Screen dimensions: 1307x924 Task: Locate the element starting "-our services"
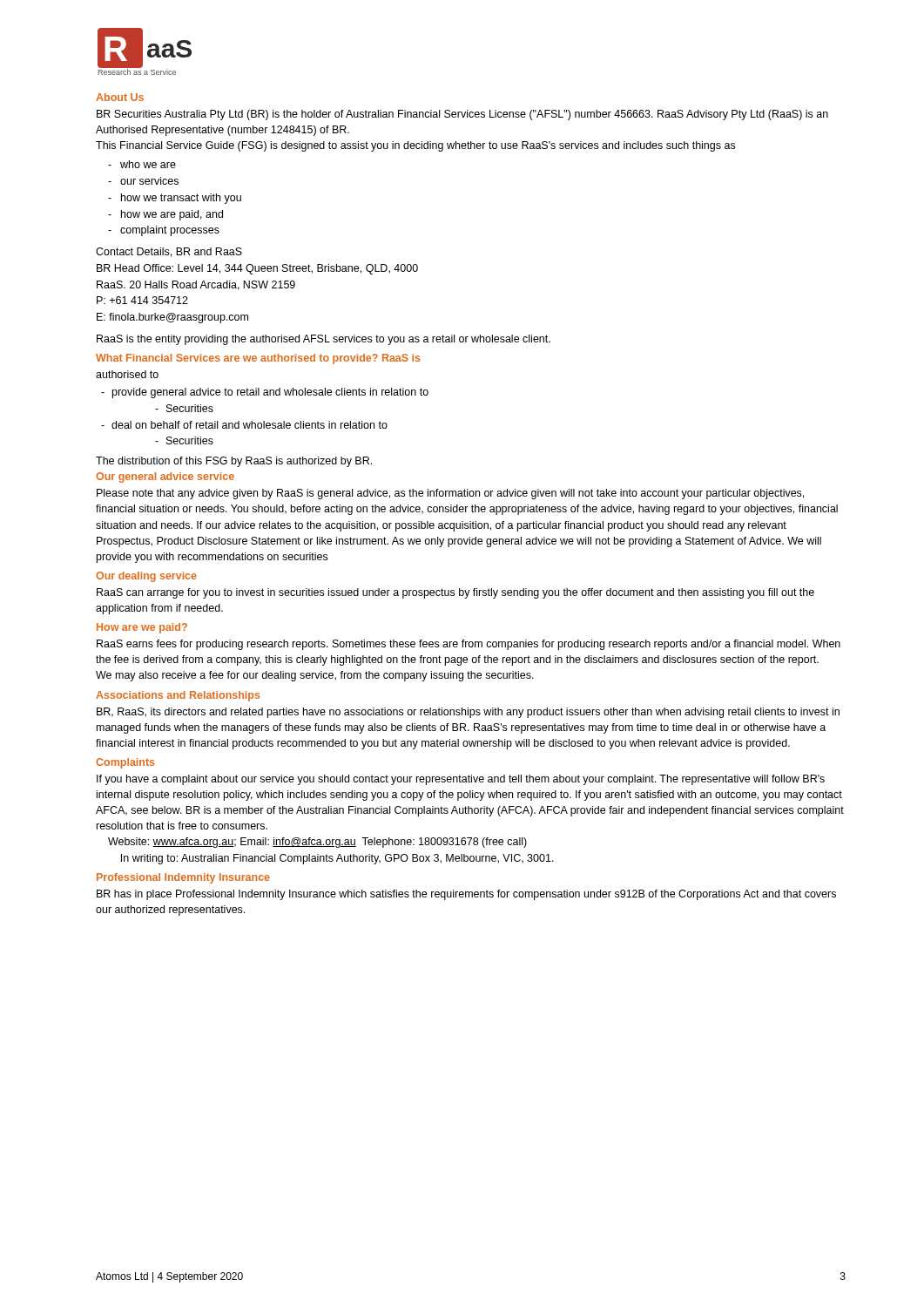150,182
